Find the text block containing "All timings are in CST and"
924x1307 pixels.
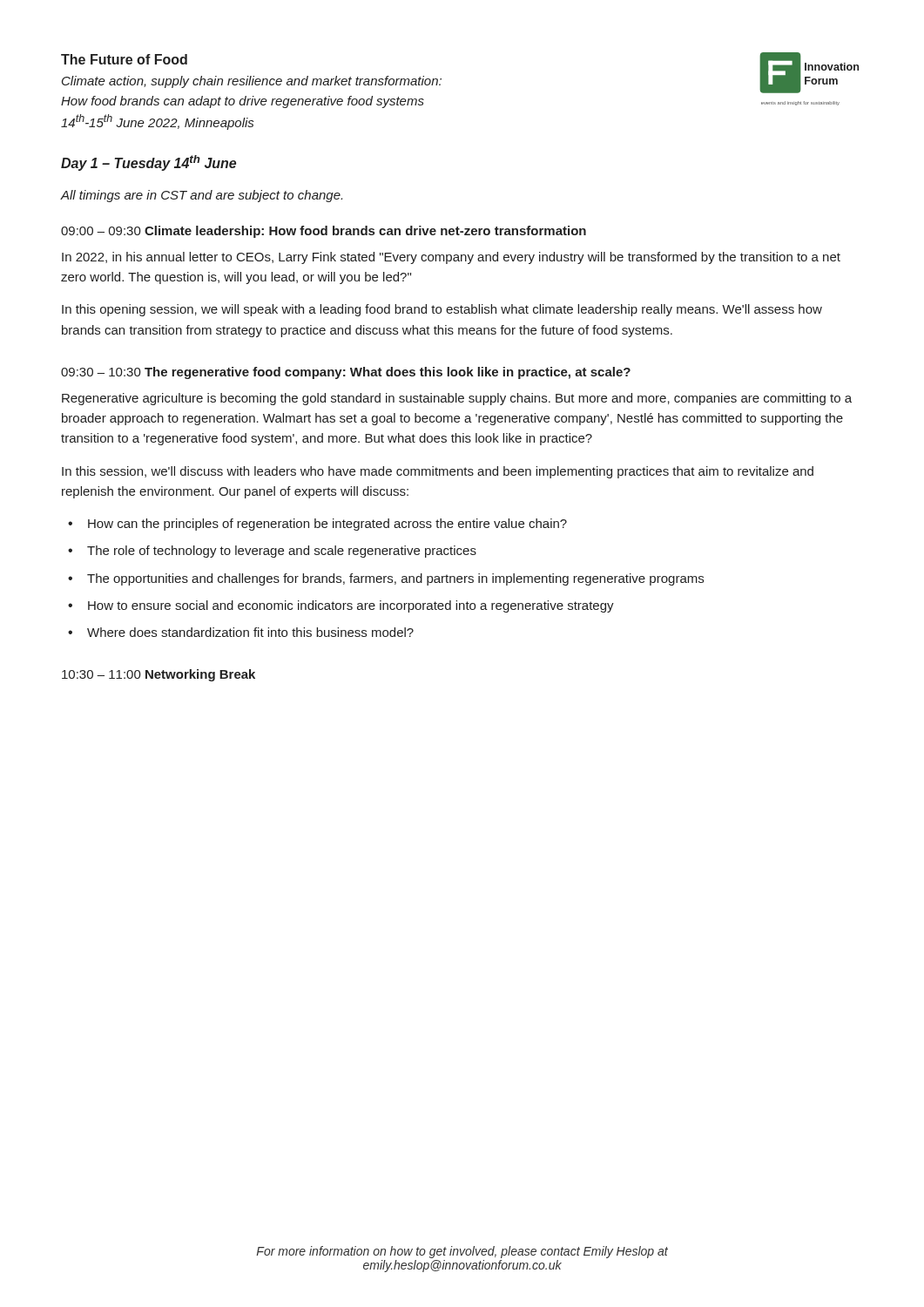(x=203, y=195)
